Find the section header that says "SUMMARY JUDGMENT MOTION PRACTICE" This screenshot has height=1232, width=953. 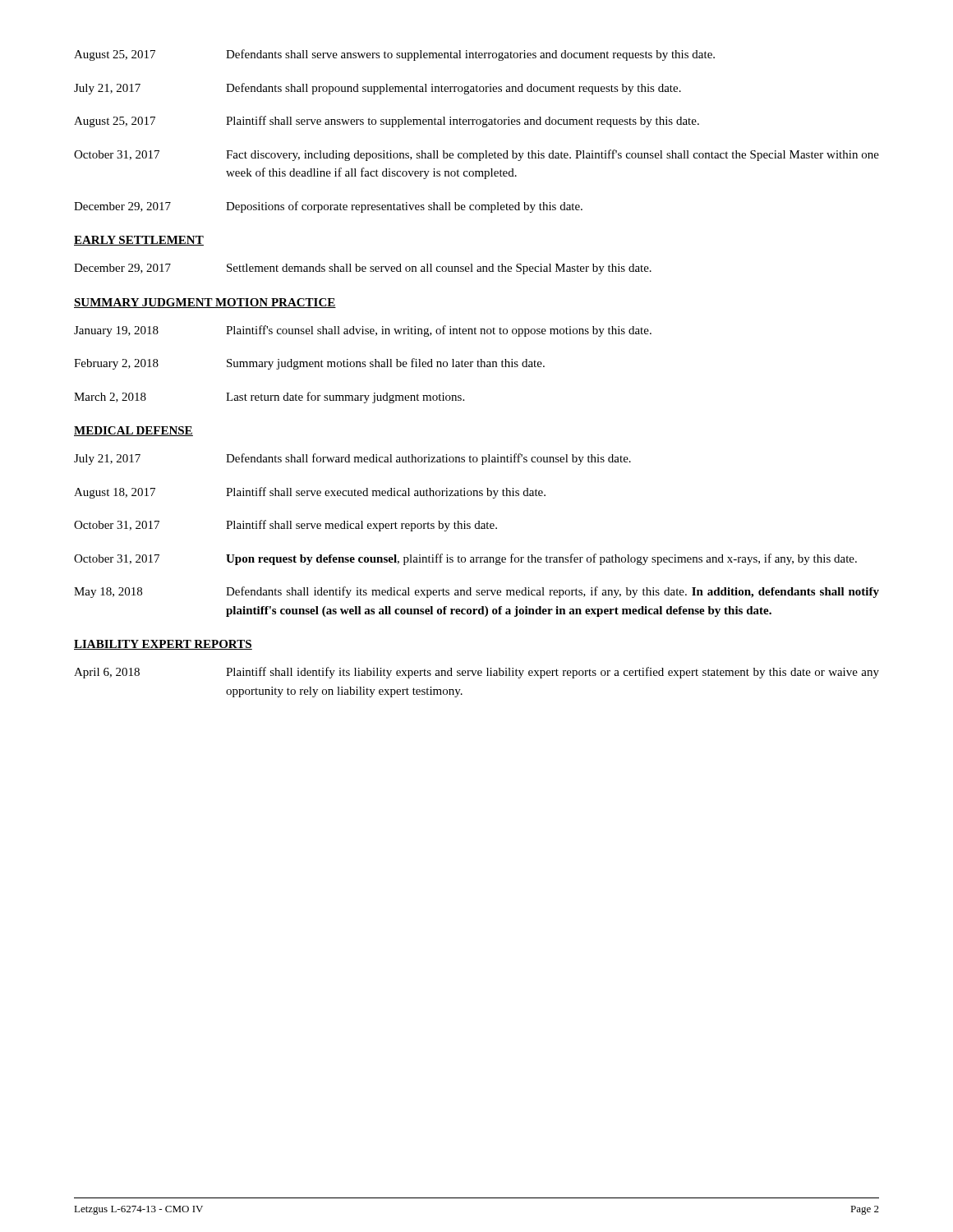(205, 302)
